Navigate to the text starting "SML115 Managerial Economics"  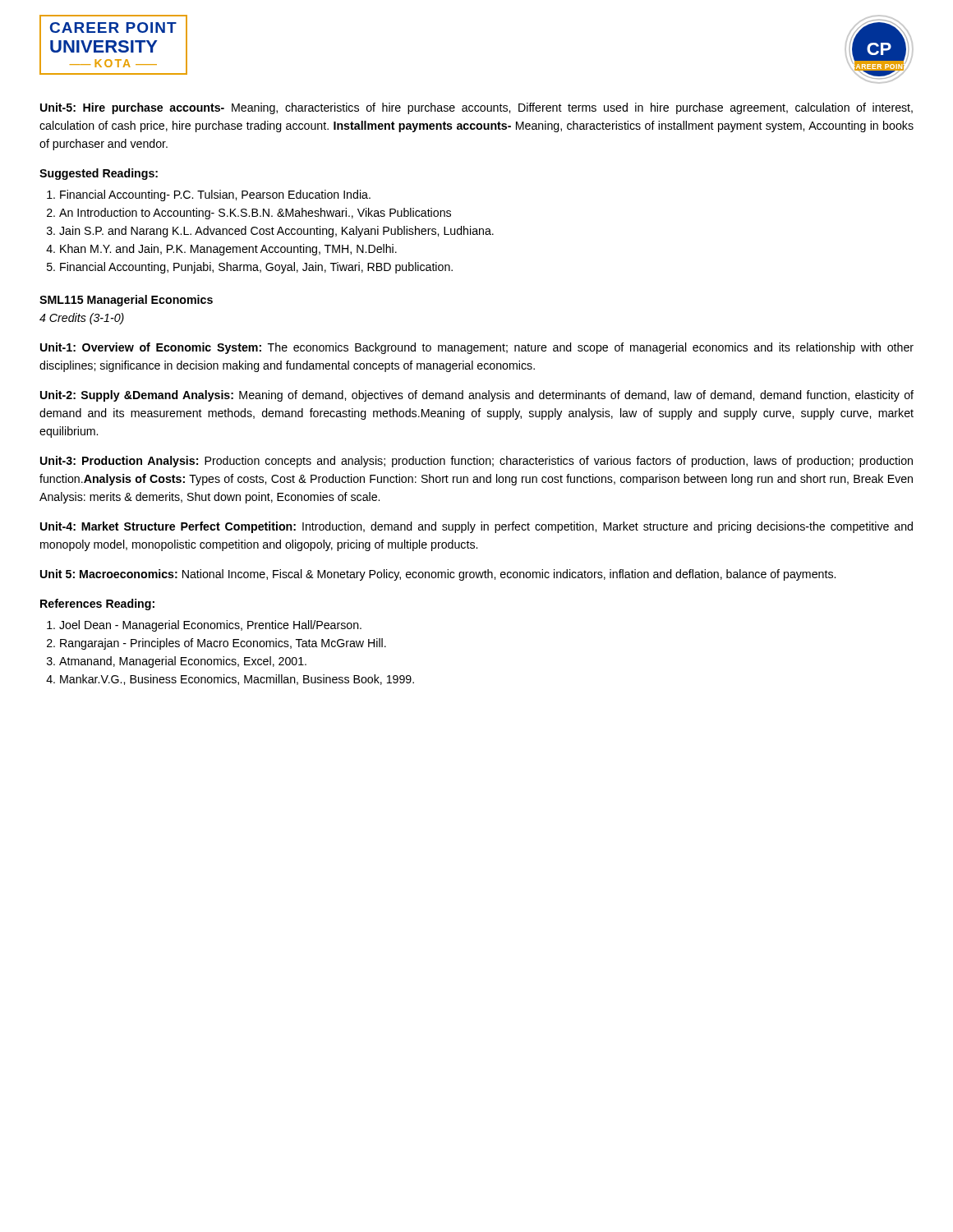(126, 300)
